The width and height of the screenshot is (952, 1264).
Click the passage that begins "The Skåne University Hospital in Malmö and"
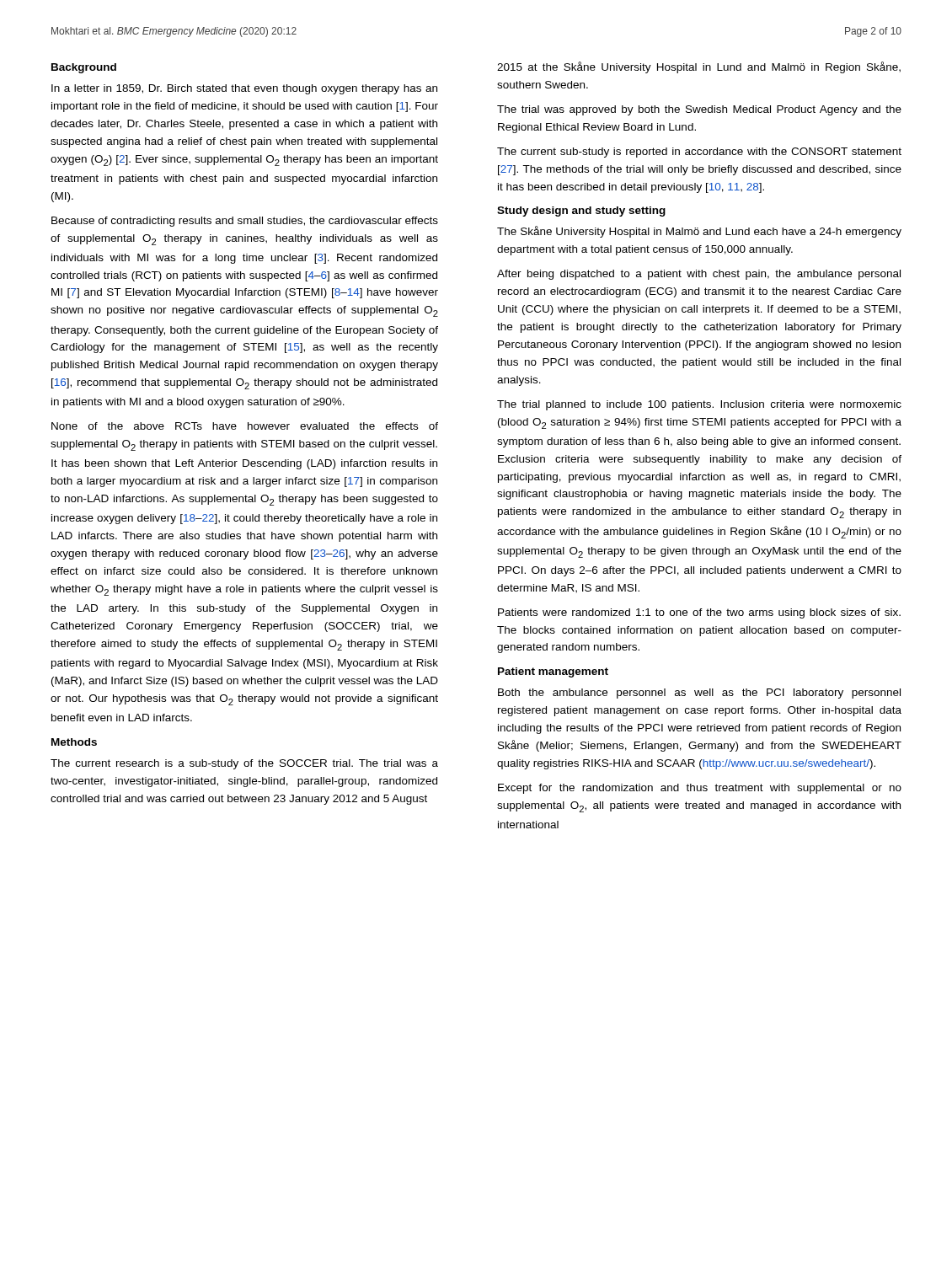699,241
